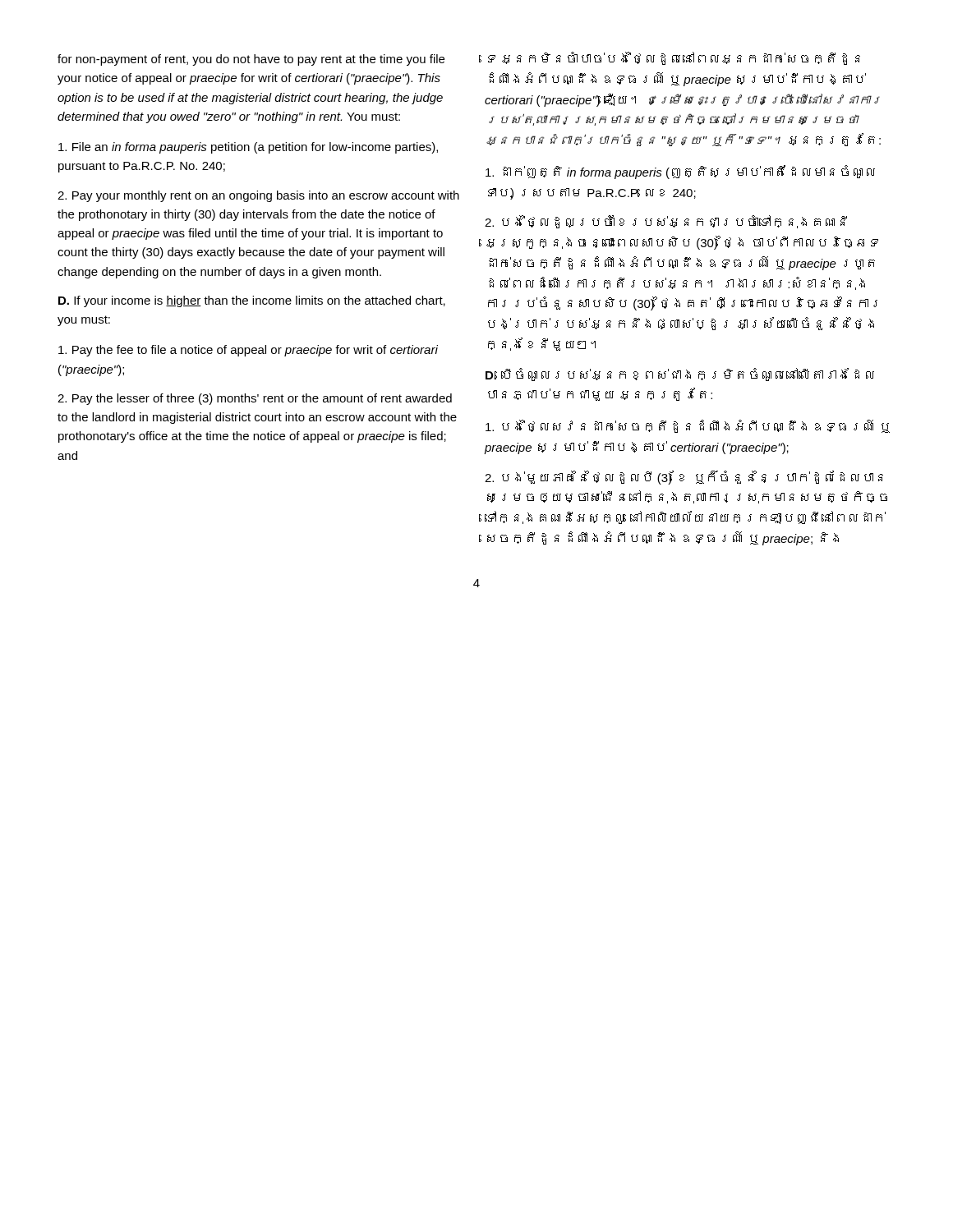Click on the text block containing "for non-payment of rent, you do"
The image size is (953, 1232).
pyautogui.click(x=251, y=87)
